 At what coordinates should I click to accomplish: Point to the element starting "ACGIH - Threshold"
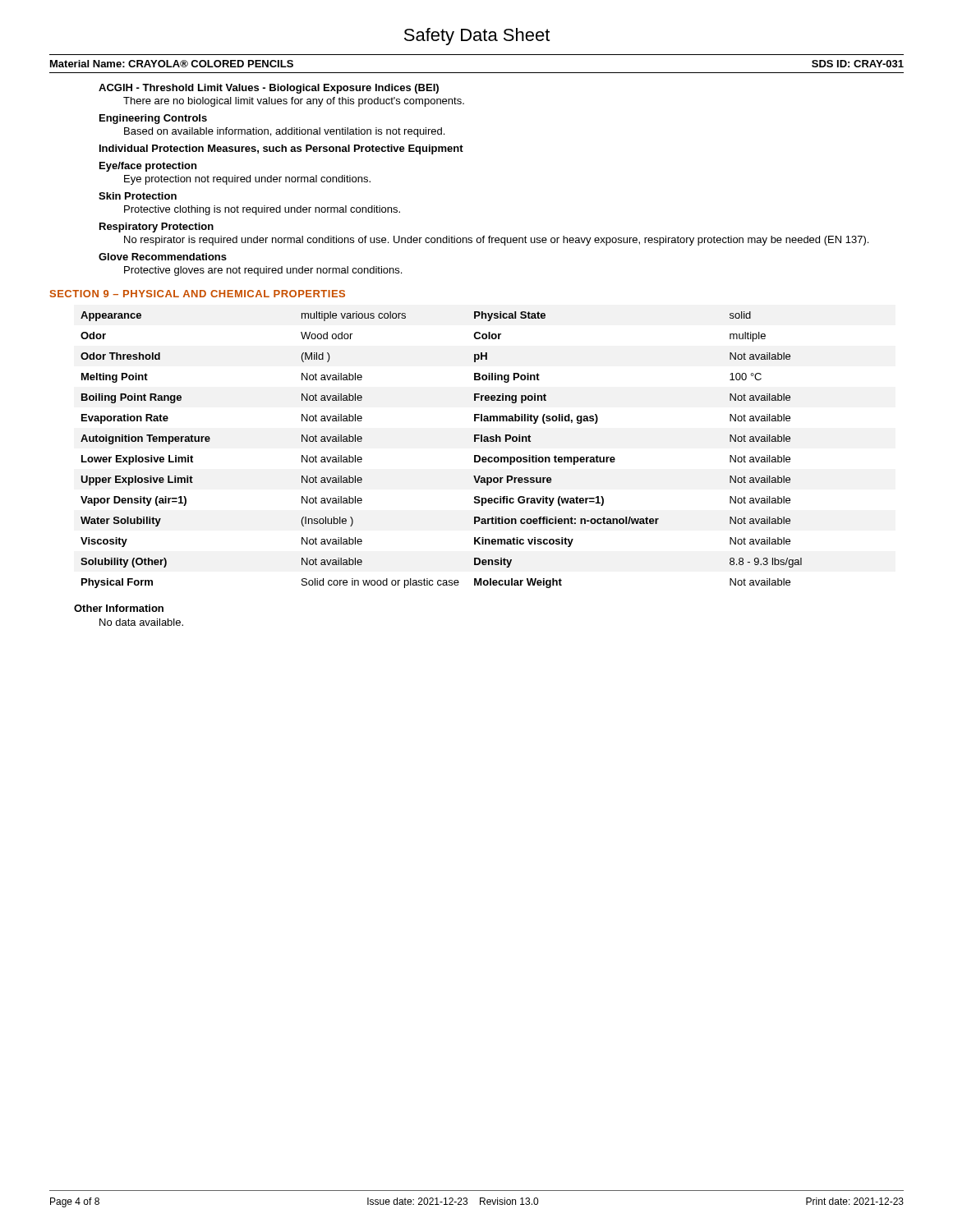pos(269,87)
